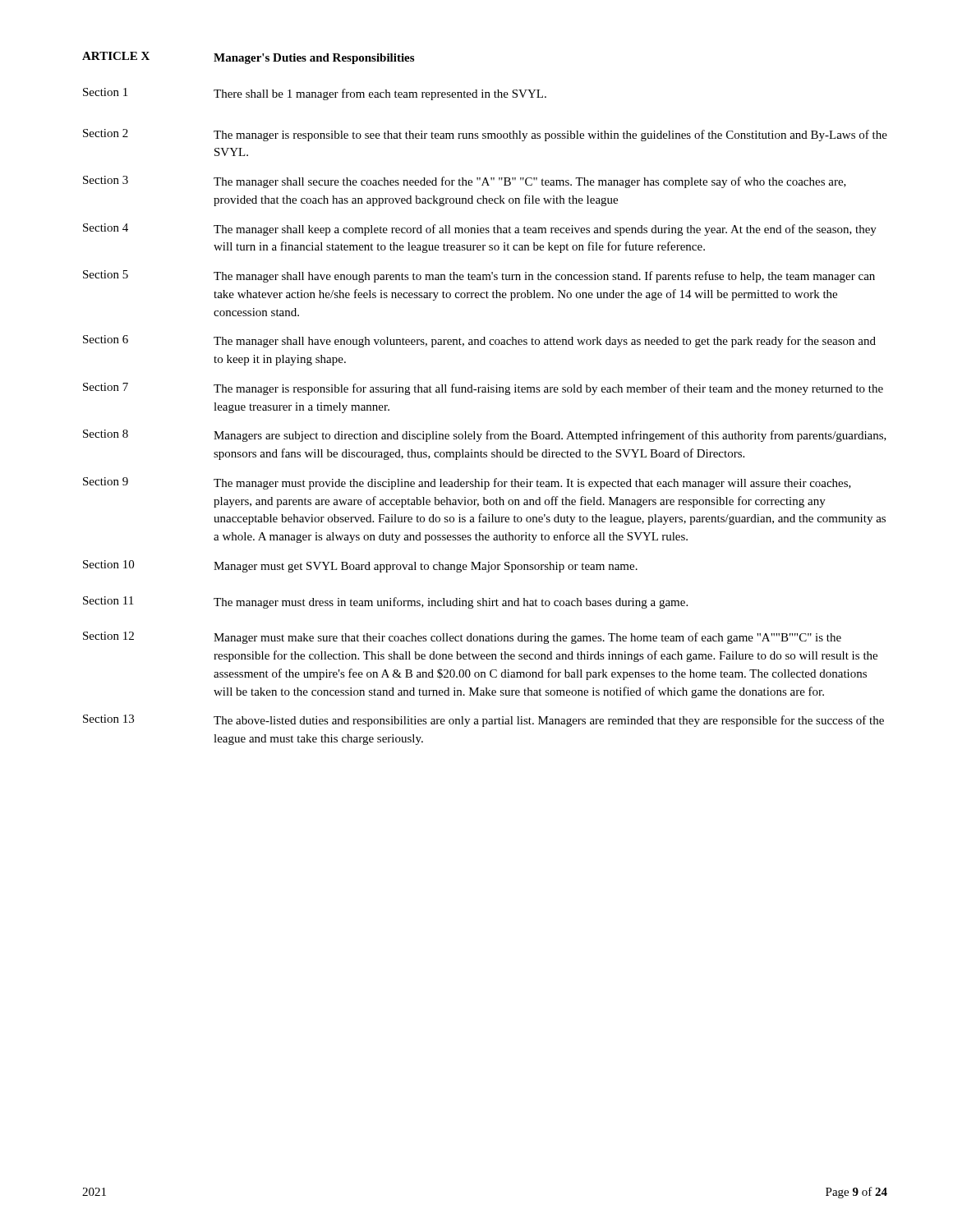The image size is (953, 1232).
Task: Select the element starting "The manager shall have enough volunteers, parent,"
Action: [x=545, y=350]
